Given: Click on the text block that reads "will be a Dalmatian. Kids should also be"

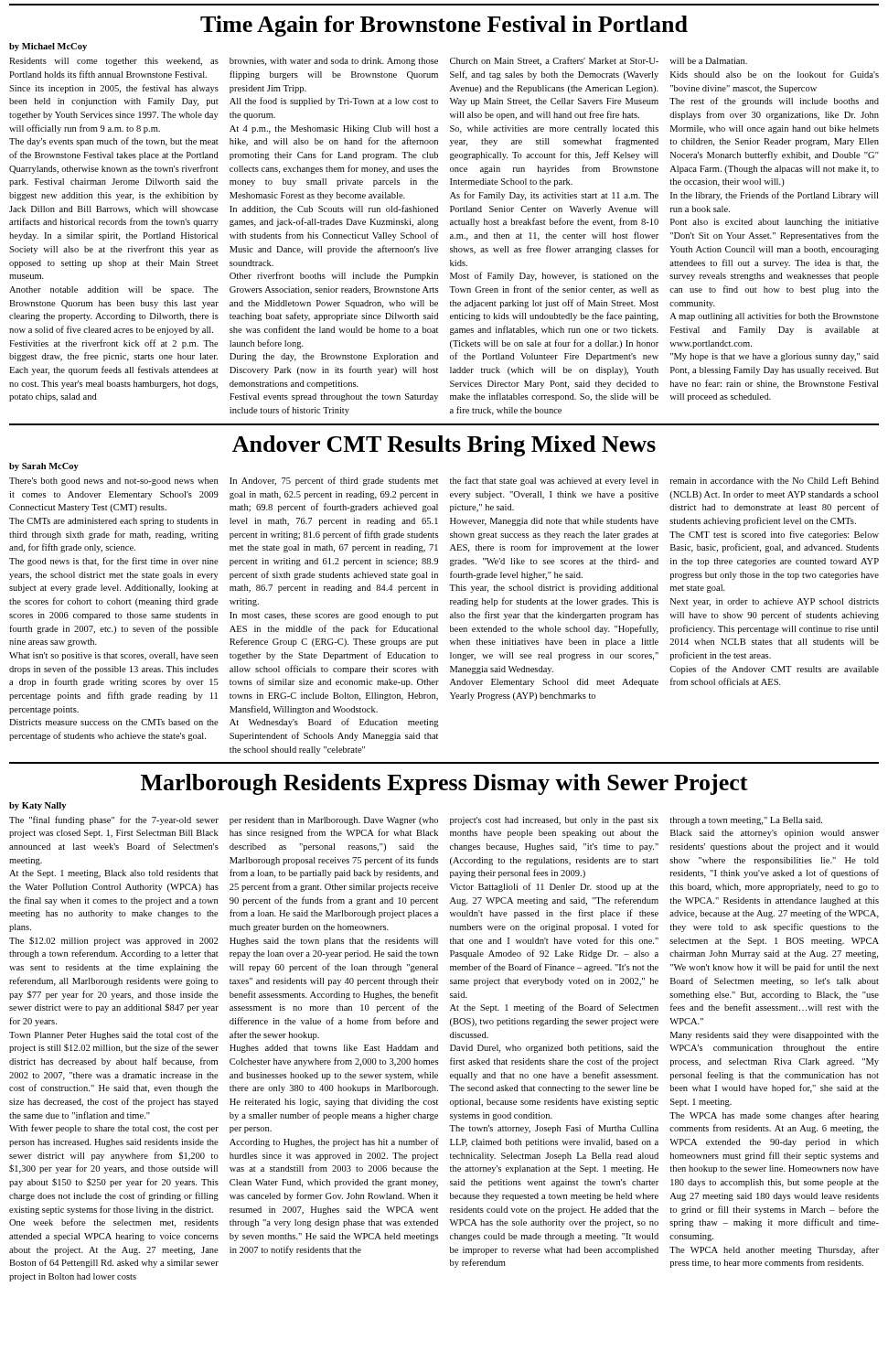Looking at the screenshot, I should click(774, 230).
